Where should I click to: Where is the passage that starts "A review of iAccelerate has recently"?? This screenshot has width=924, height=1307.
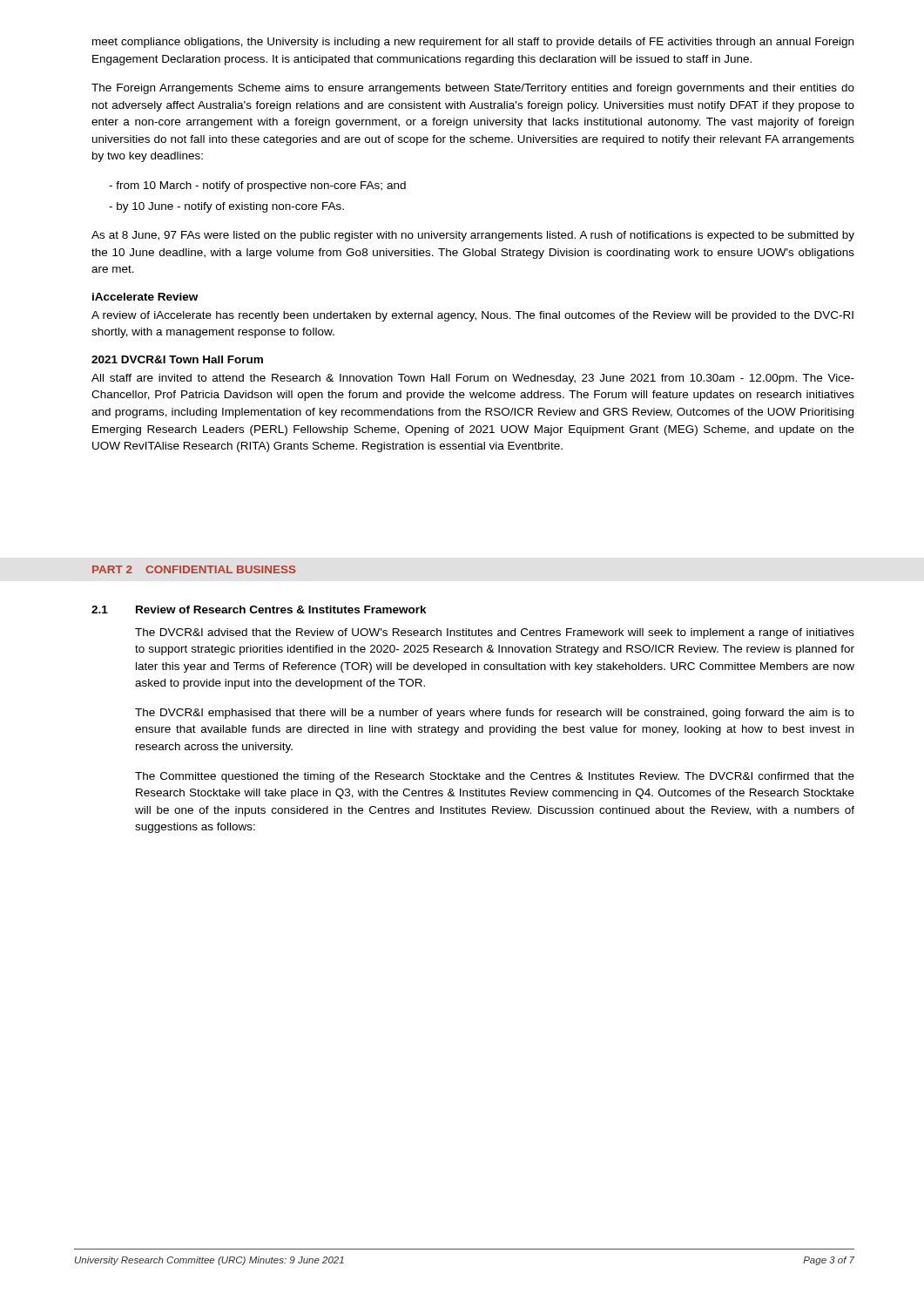pos(473,323)
